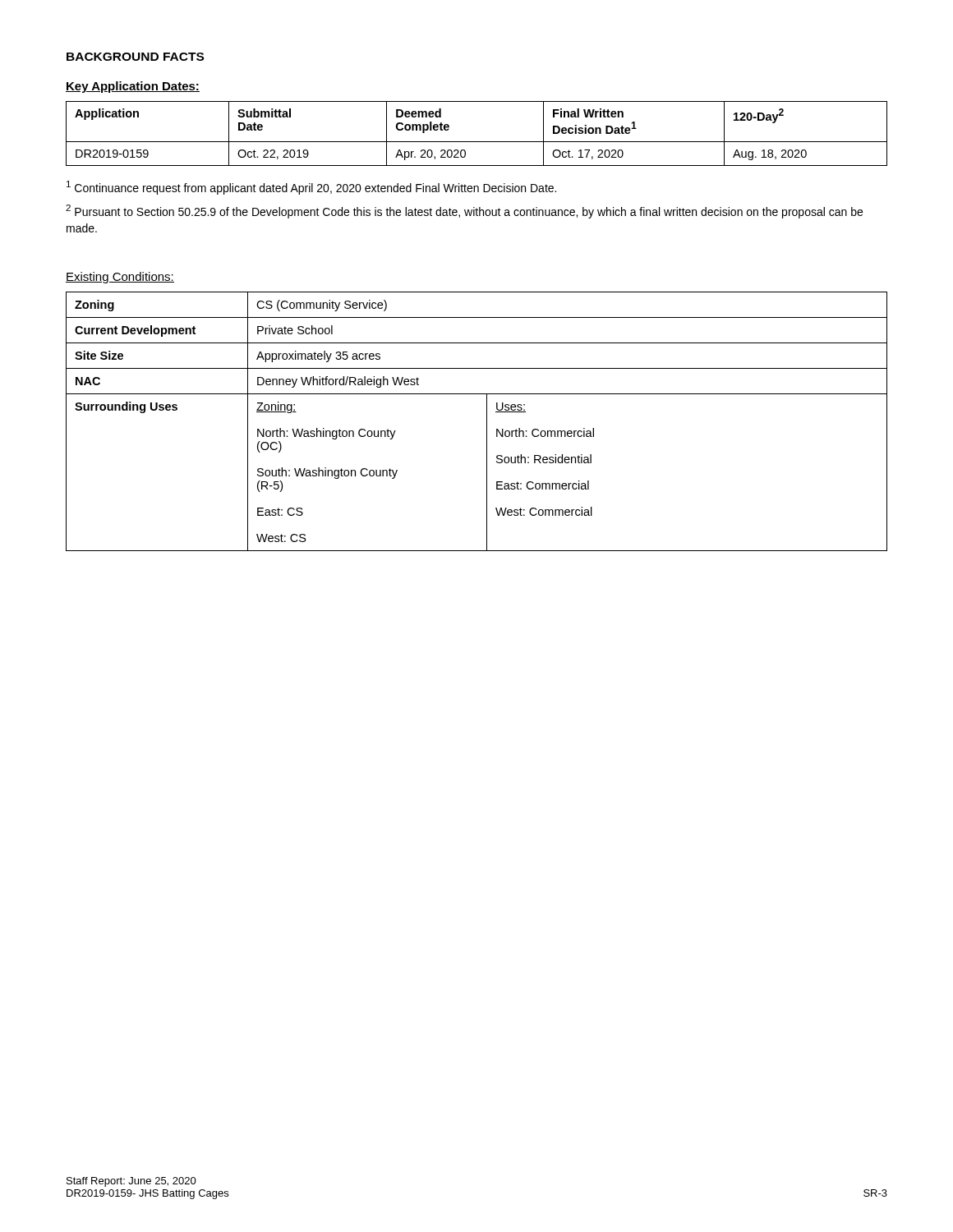Find the passage starting "Existing Conditions:"
Screen dimensions: 1232x953
(120, 276)
